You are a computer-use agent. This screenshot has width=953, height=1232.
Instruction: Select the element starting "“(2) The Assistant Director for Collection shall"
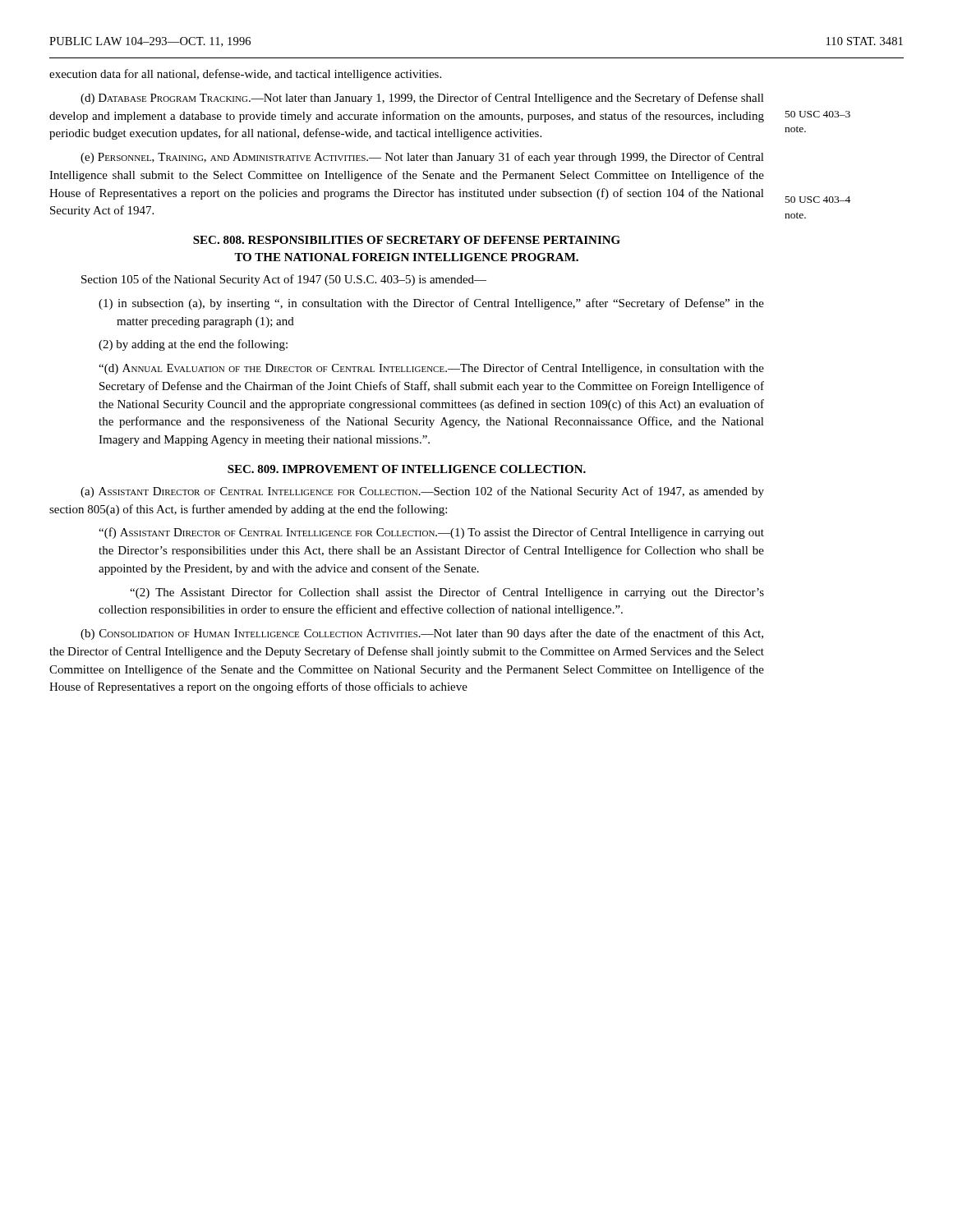point(431,601)
